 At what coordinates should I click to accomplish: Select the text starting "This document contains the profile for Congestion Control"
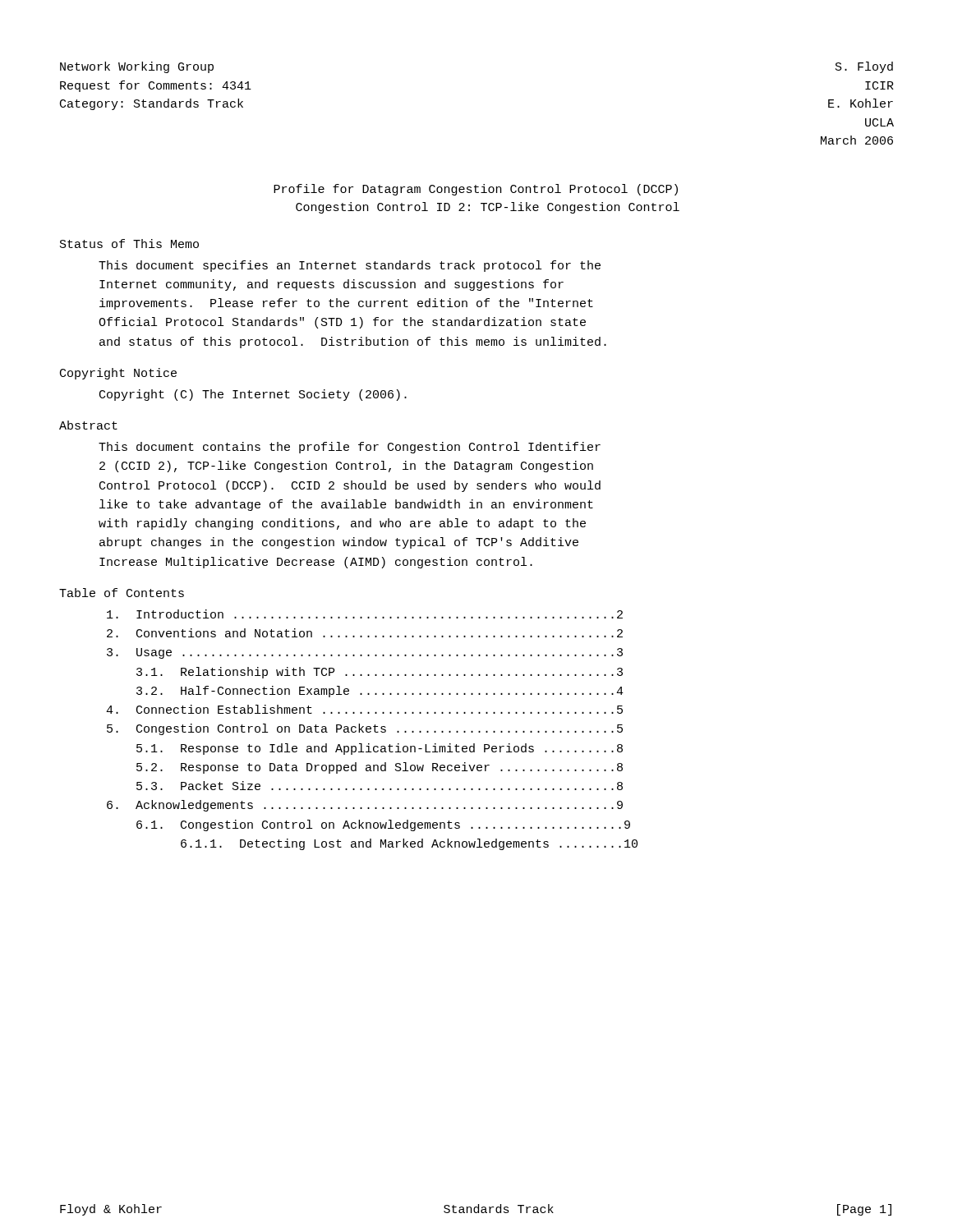[350, 505]
